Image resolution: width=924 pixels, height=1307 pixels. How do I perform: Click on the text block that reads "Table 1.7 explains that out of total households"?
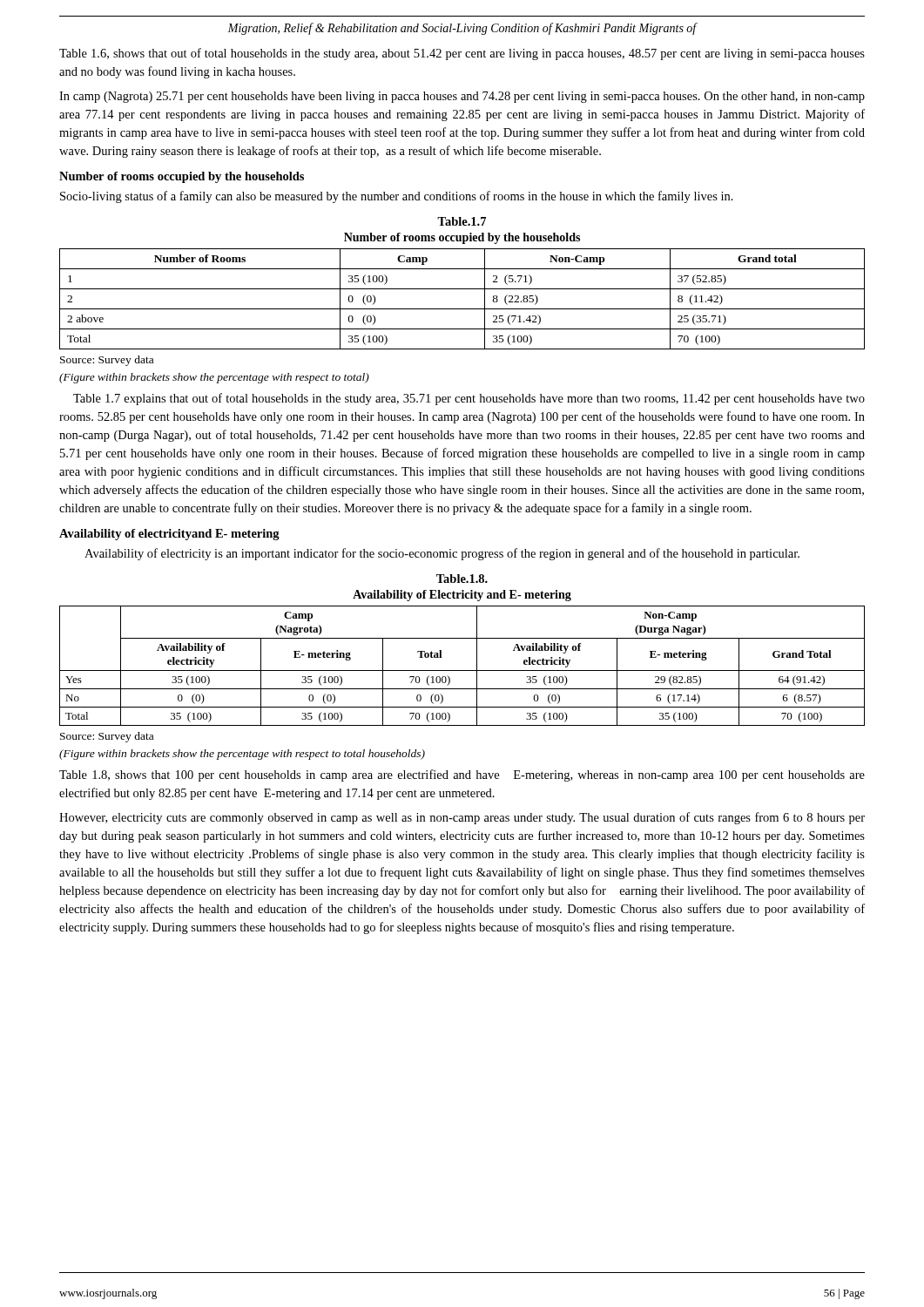[x=462, y=454]
